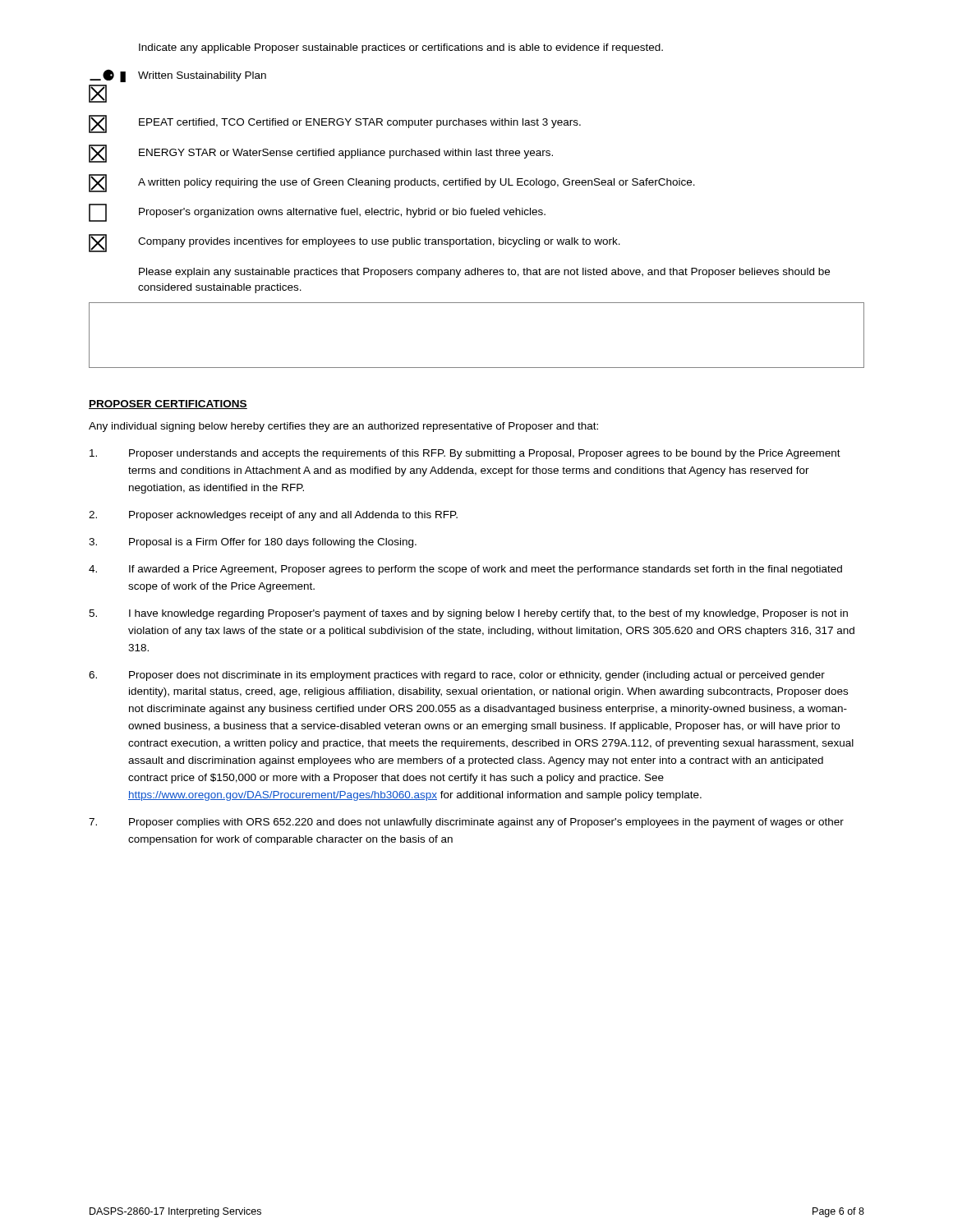Locate the block starting "⚊⚈ ▮ Written Sustainability Plan"
The height and width of the screenshot is (1232, 953).
pyautogui.click(x=178, y=76)
